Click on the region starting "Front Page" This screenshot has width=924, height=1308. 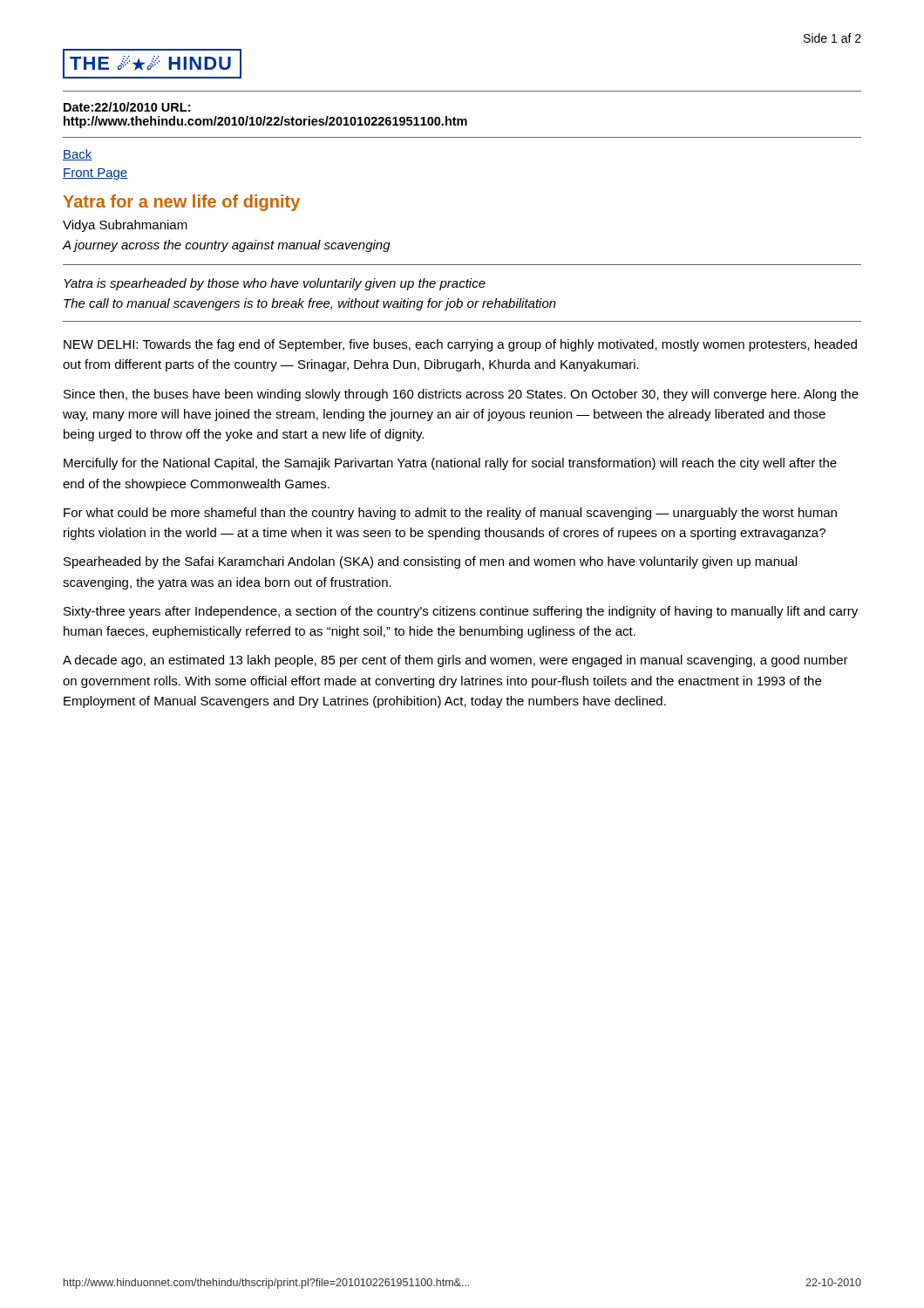click(95, 172)
